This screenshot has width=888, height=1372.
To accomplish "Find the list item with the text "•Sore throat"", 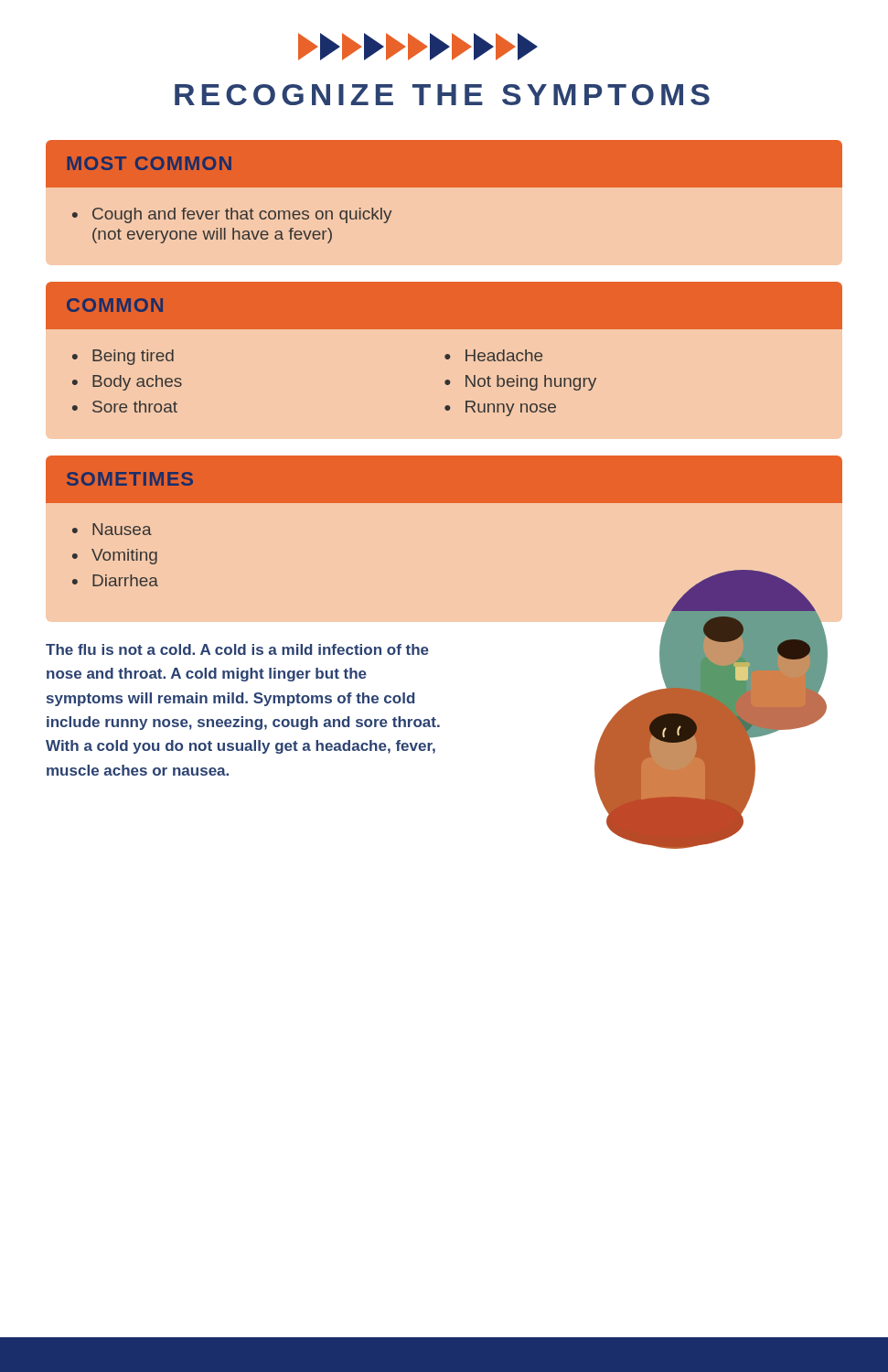I will click(x=124, y=407).
